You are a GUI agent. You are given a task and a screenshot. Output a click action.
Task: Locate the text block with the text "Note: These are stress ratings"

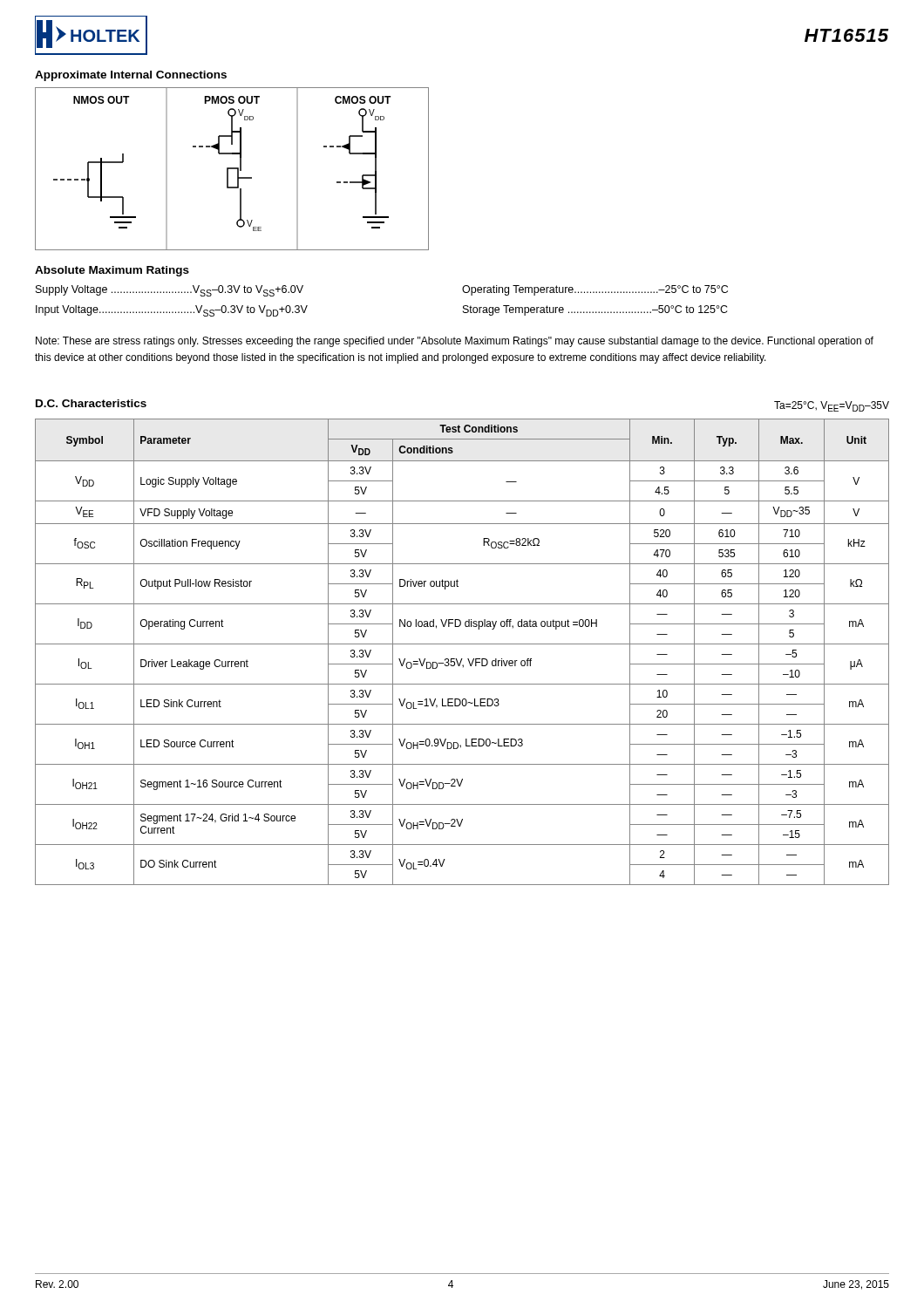[454, 349]
